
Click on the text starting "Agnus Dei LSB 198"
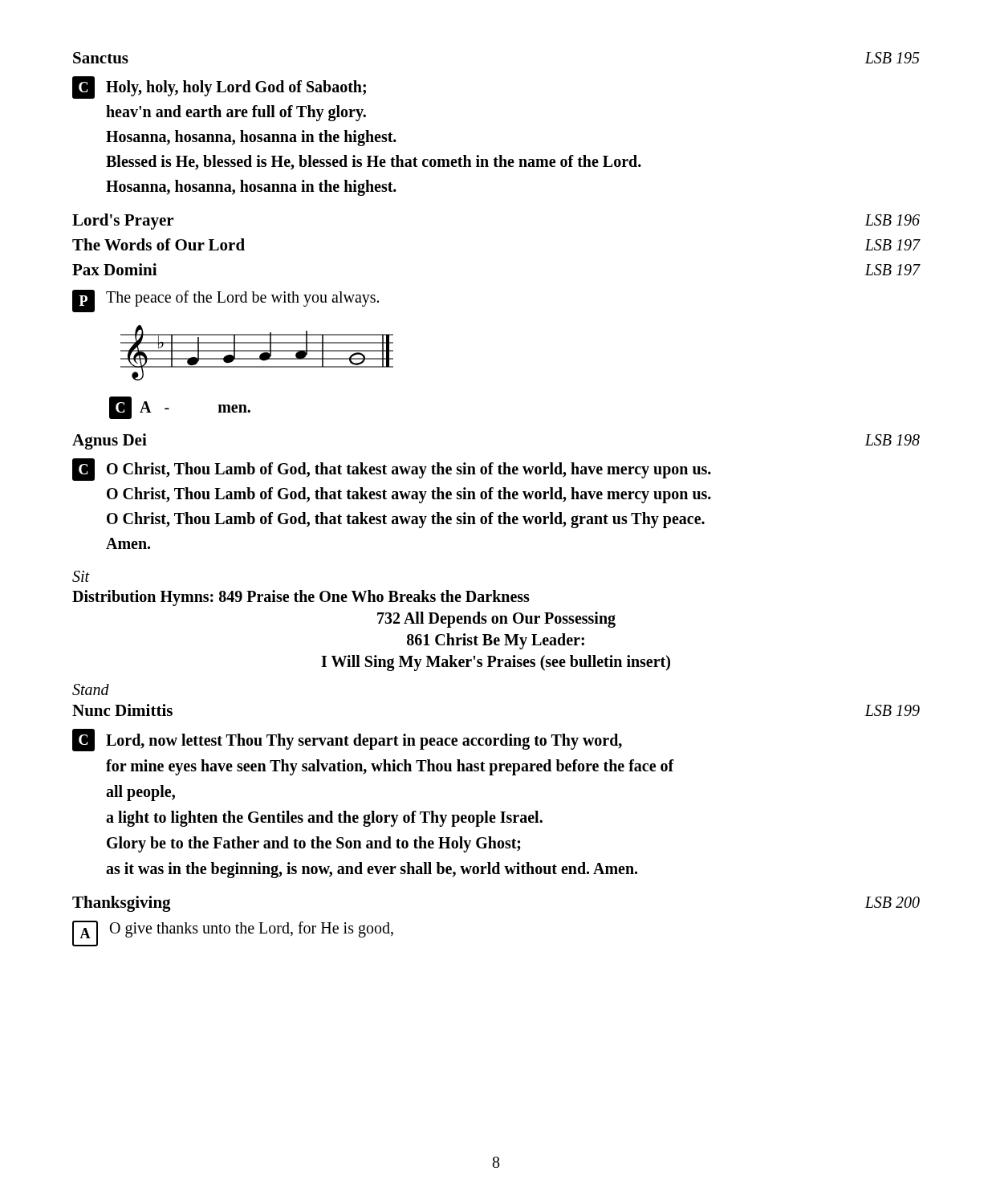coord(101,441)
